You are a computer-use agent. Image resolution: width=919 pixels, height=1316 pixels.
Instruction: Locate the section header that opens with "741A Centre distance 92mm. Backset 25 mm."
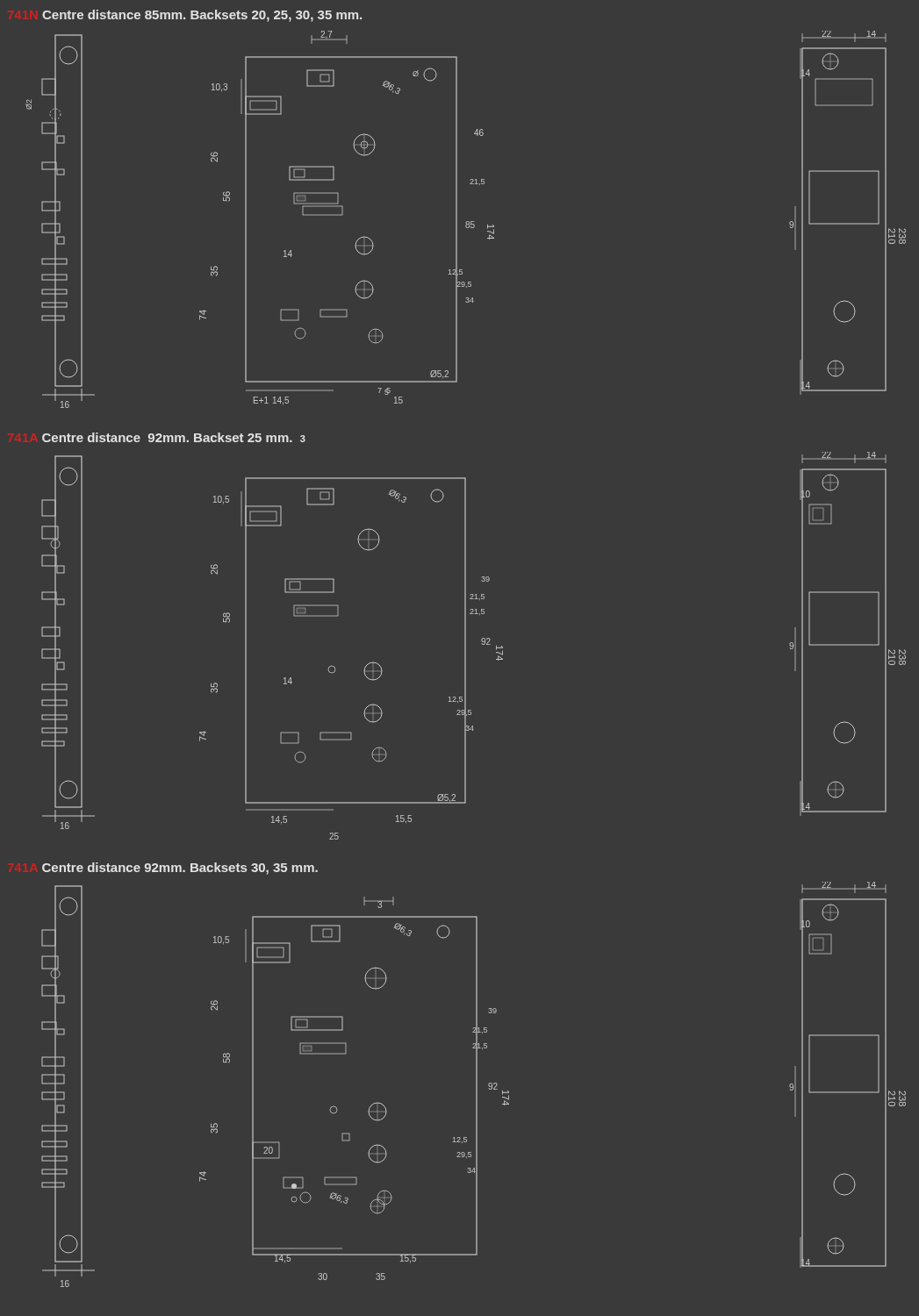pyautogui.click(x=156, y=437)
